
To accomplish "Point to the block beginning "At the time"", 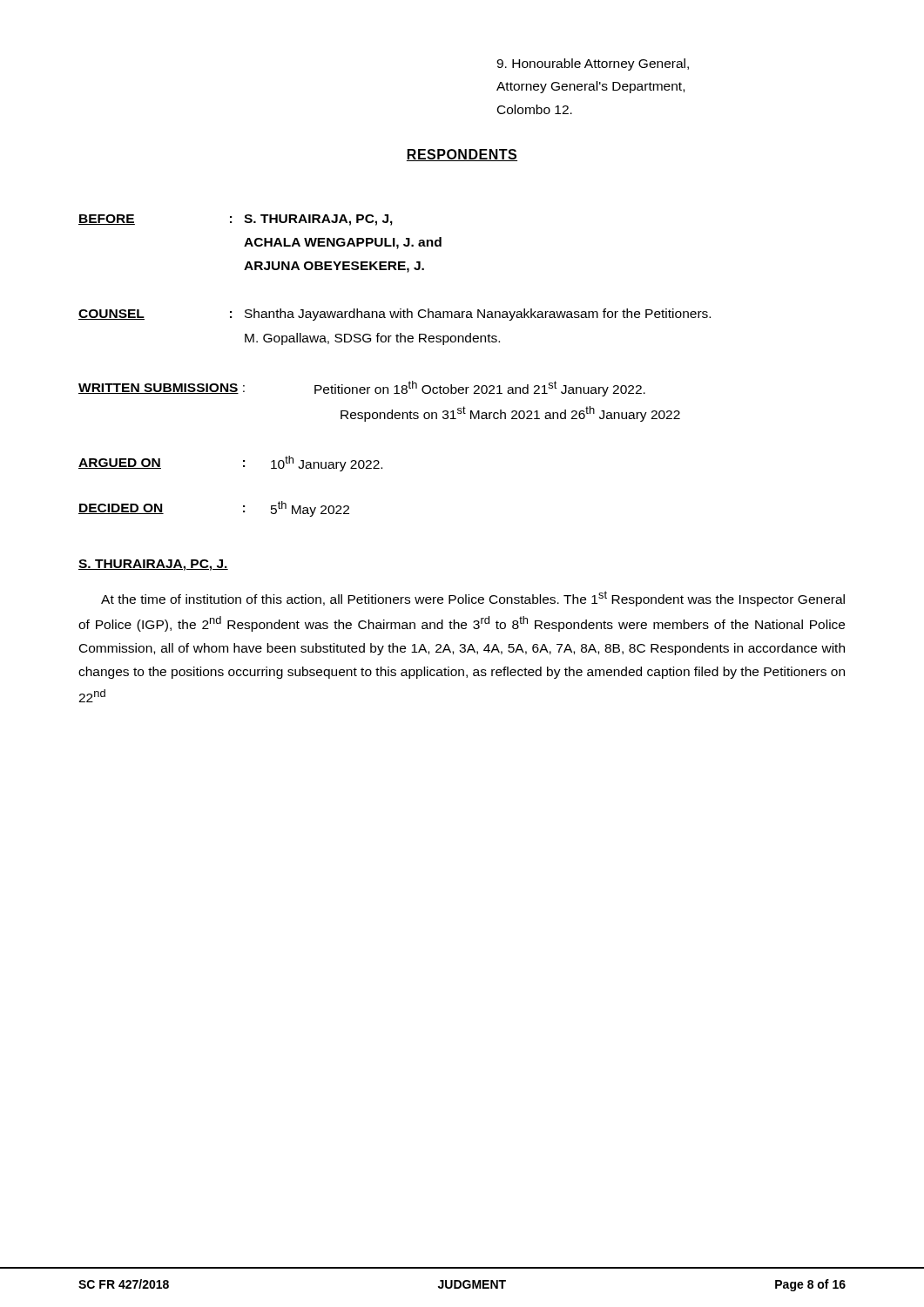I will coord(462,646).
